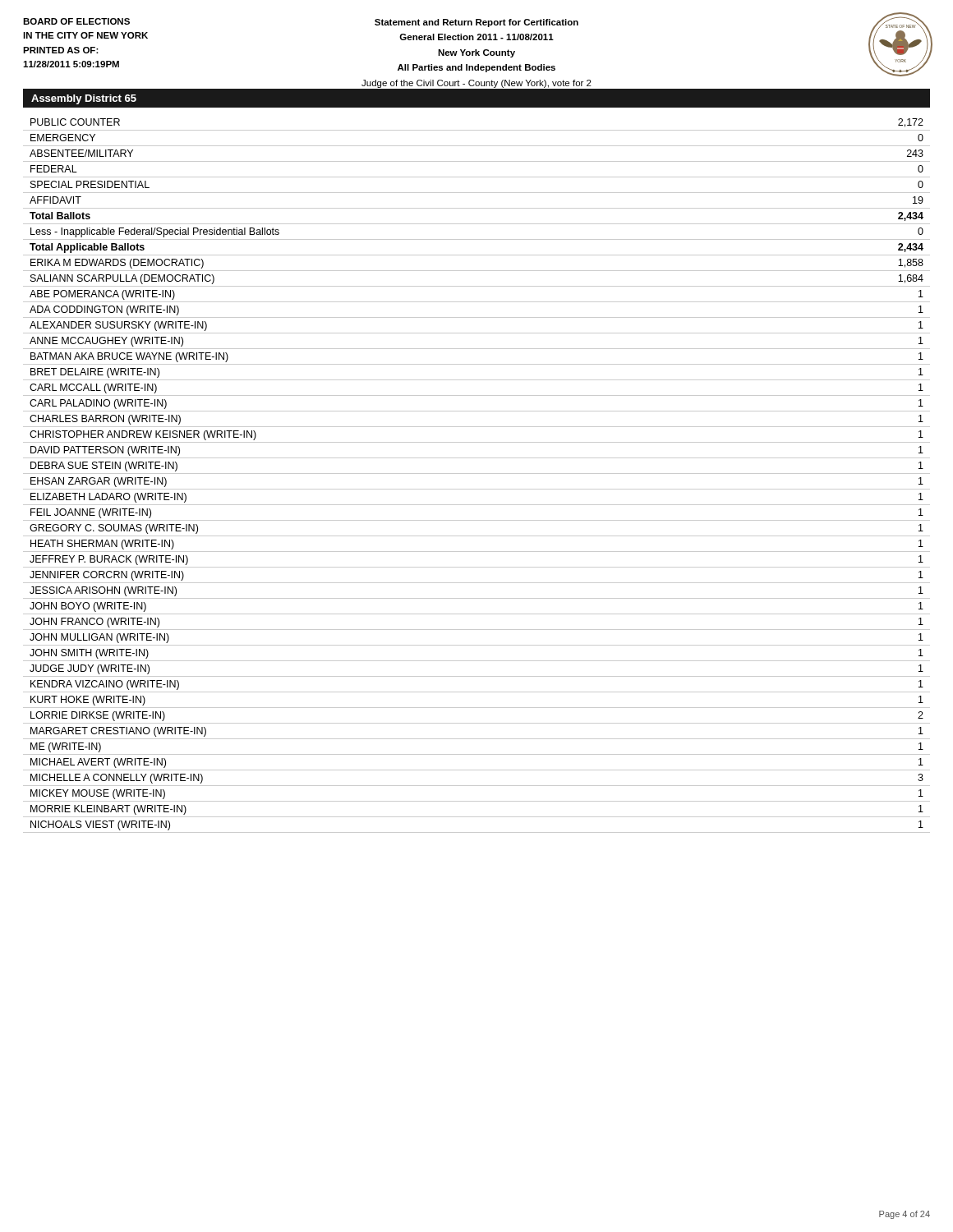Locate the passage starting "Assembly District 65"

pyautogui.click(x=84, y=98)
